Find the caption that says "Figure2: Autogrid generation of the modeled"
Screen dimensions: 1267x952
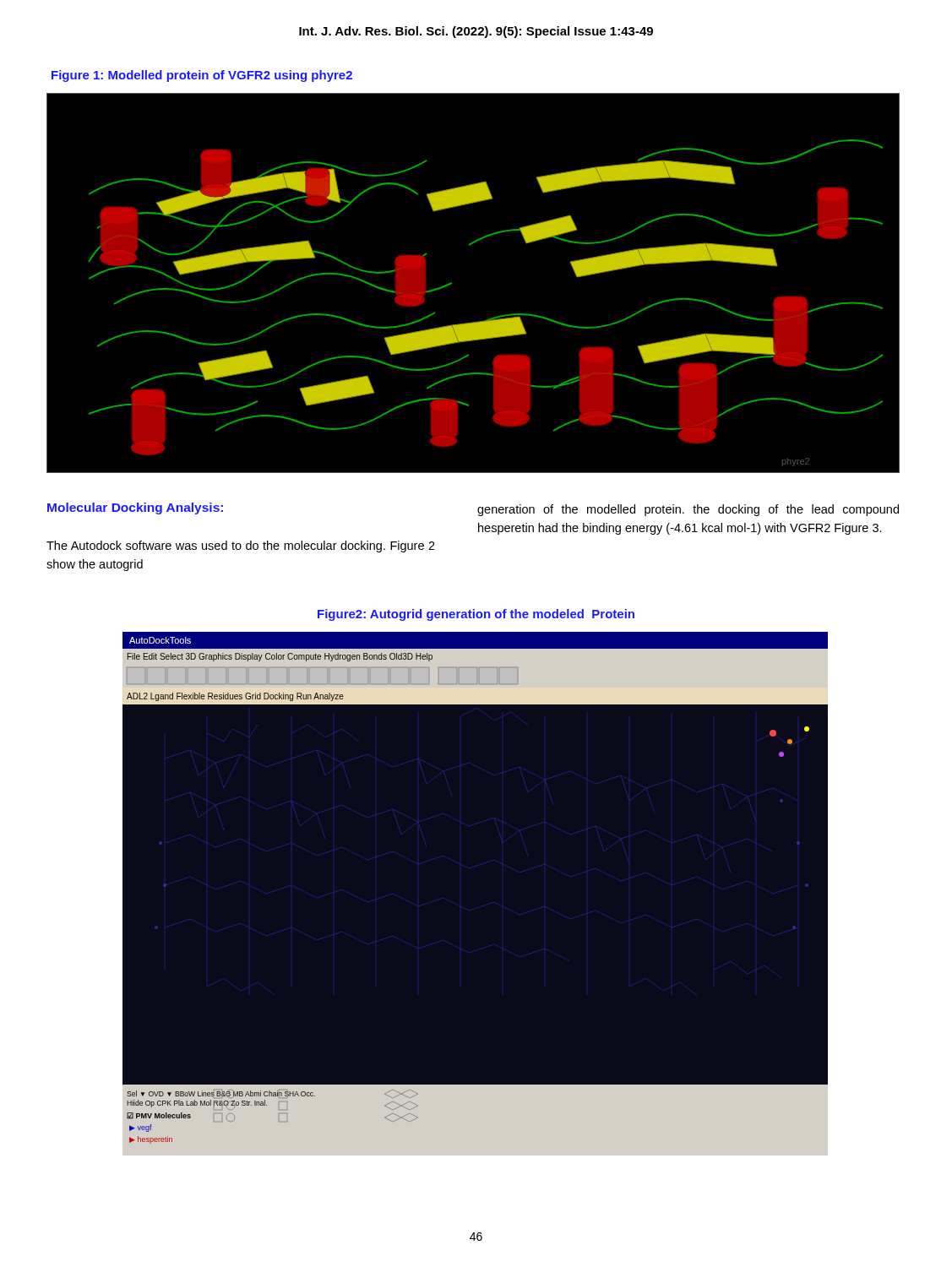tap(476, 614)
